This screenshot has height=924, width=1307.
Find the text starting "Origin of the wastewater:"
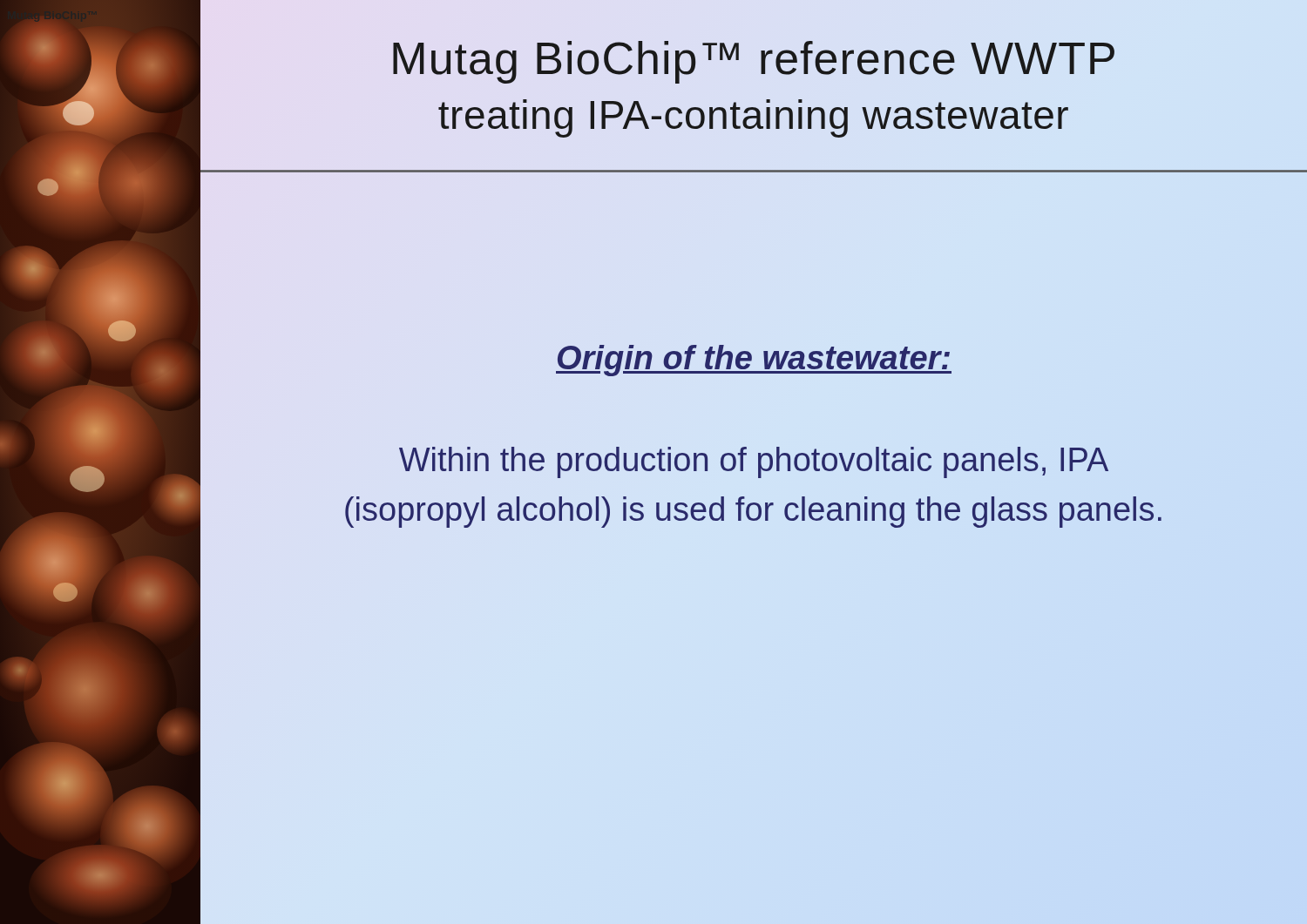click(x=754, y=358)
